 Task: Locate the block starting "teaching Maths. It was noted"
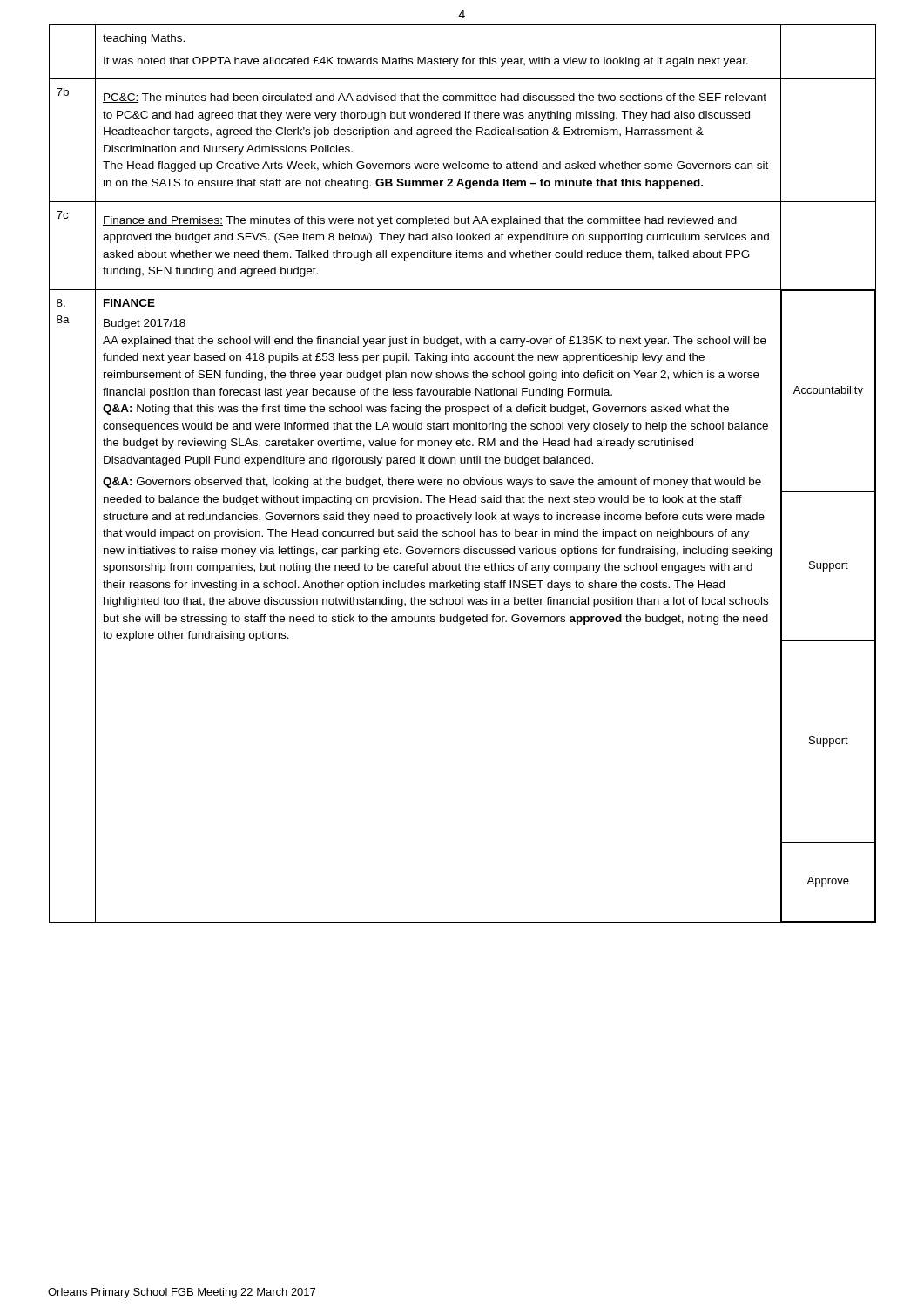[438, 50]
